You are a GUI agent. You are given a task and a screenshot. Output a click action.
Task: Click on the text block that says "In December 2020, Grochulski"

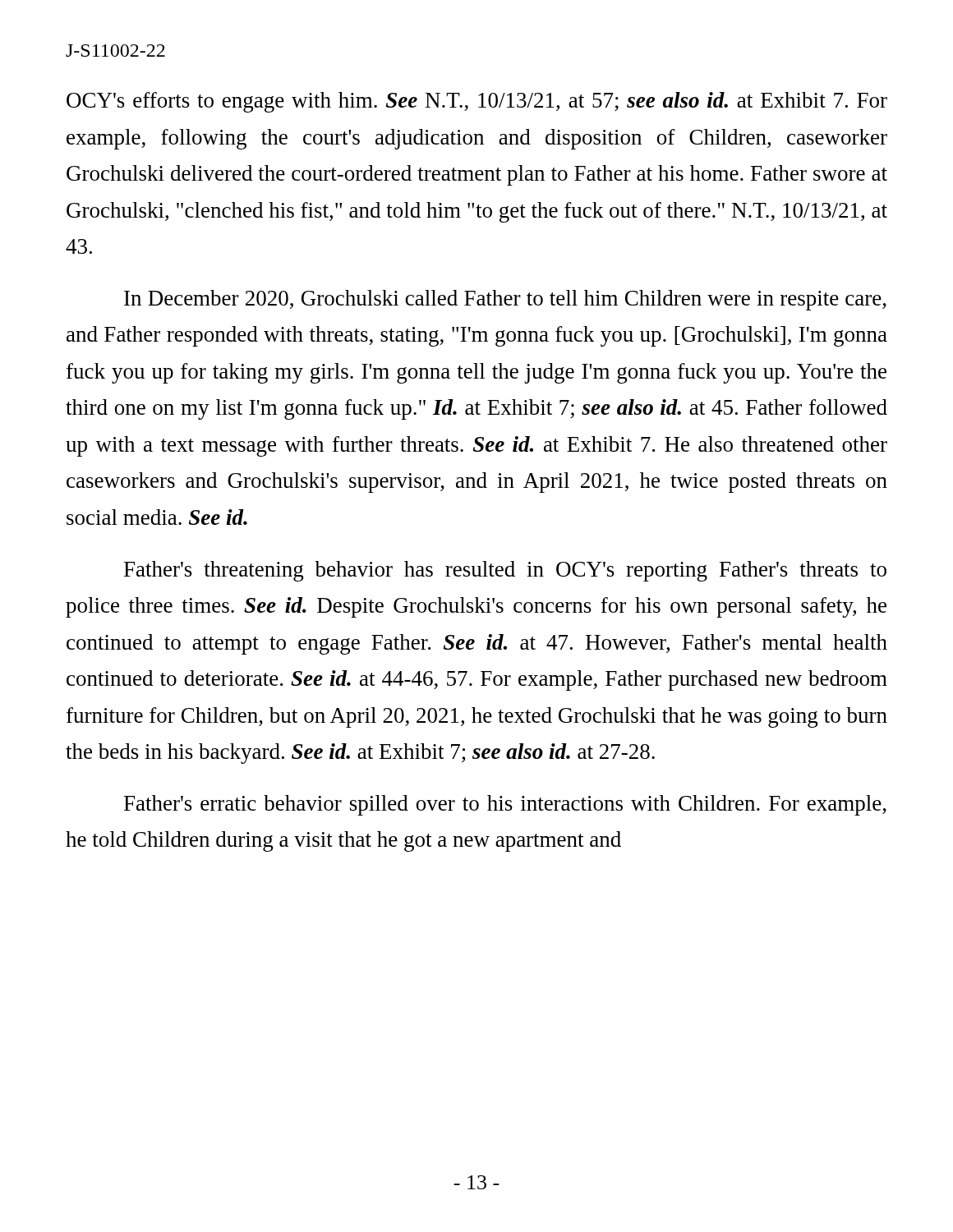click(x=476, y=408)
